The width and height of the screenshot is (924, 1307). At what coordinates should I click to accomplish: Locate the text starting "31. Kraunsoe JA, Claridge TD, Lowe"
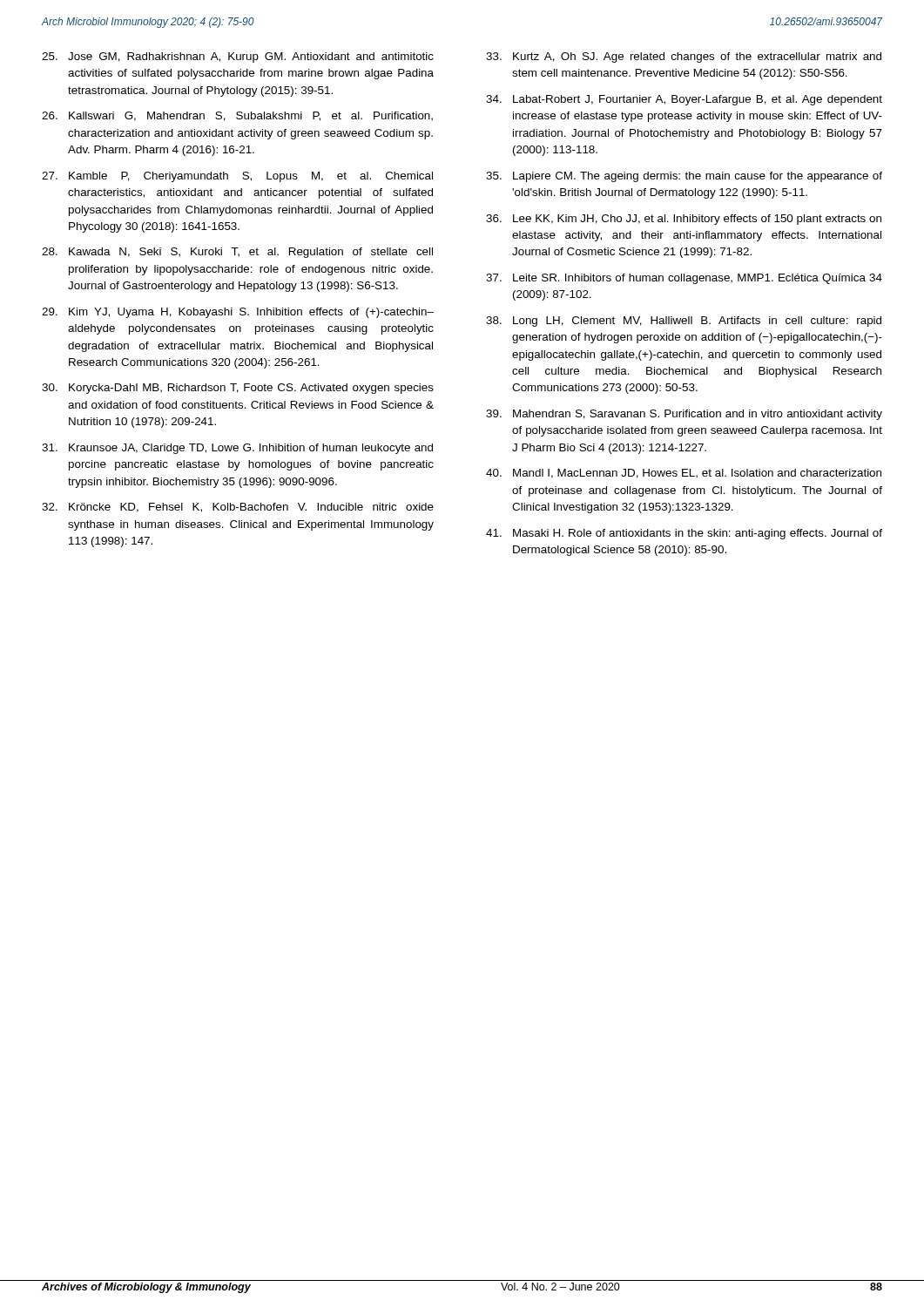tap(238, 464)
